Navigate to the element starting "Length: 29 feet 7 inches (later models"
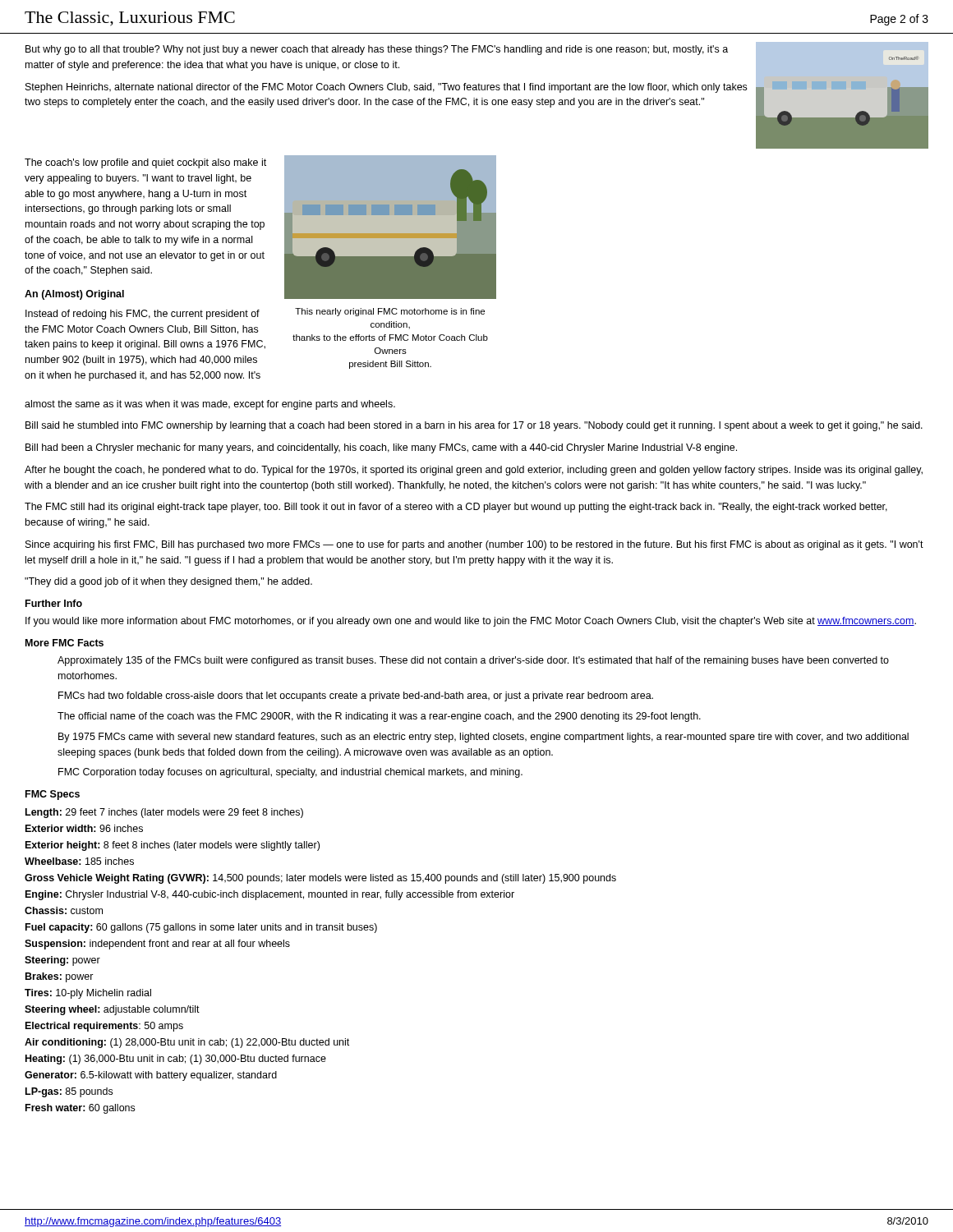The width and height of the screenshot is (953, 1232). tap(164, 813)
